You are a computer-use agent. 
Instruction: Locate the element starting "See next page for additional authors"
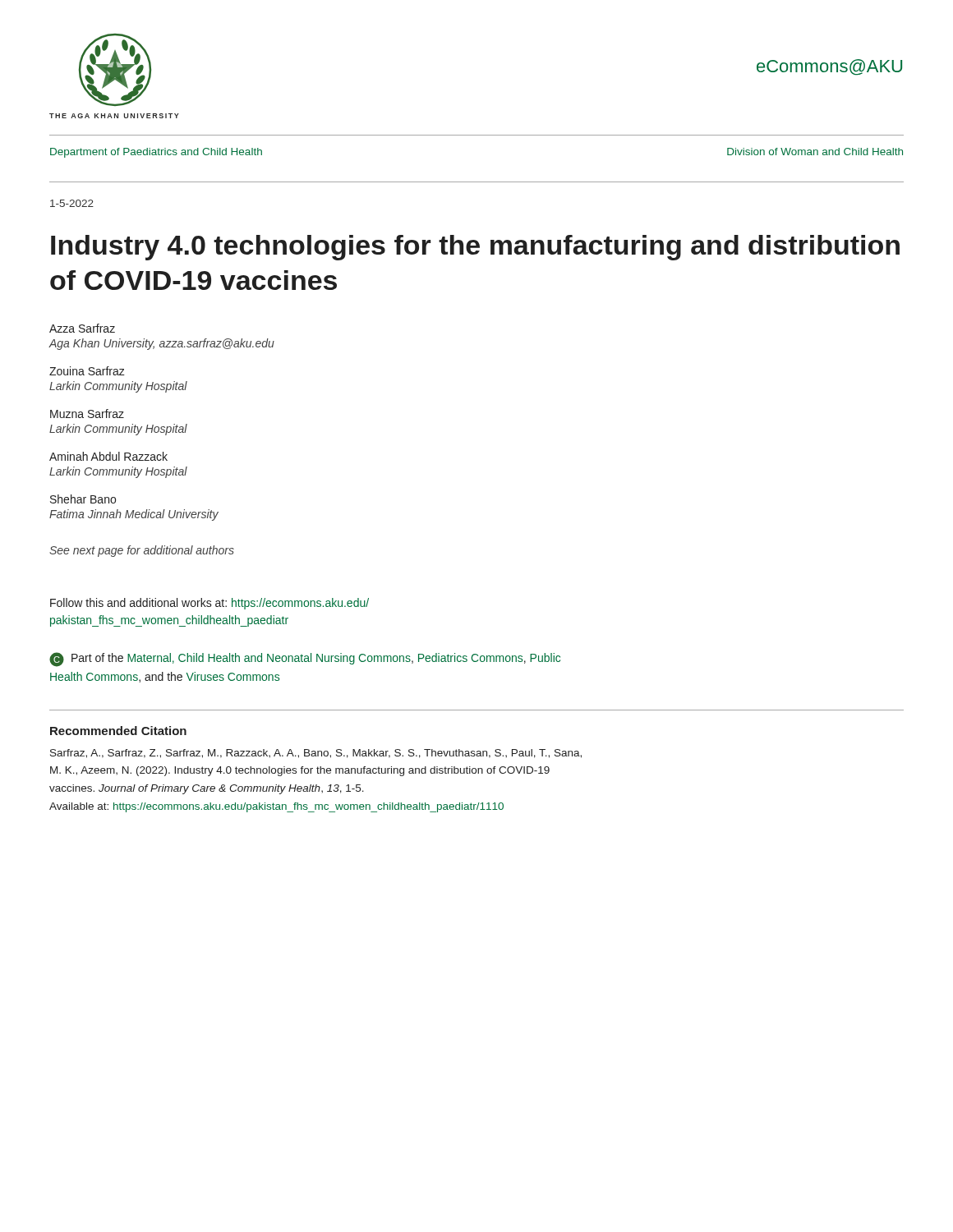point(142,550)
